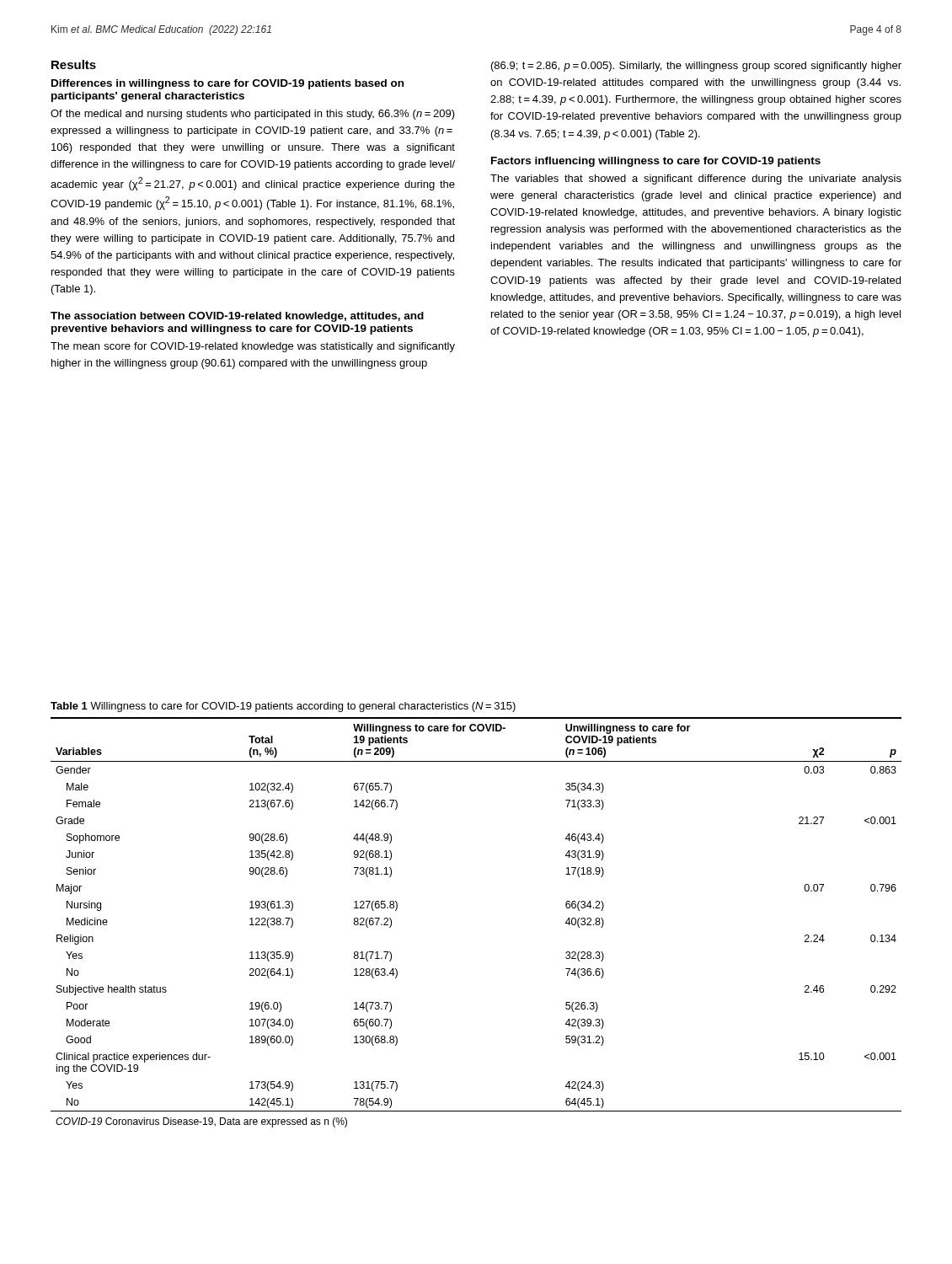Locate the caption that opens with "Table 1 Willingness to"

pyautogui.click(x=283, y=706)
